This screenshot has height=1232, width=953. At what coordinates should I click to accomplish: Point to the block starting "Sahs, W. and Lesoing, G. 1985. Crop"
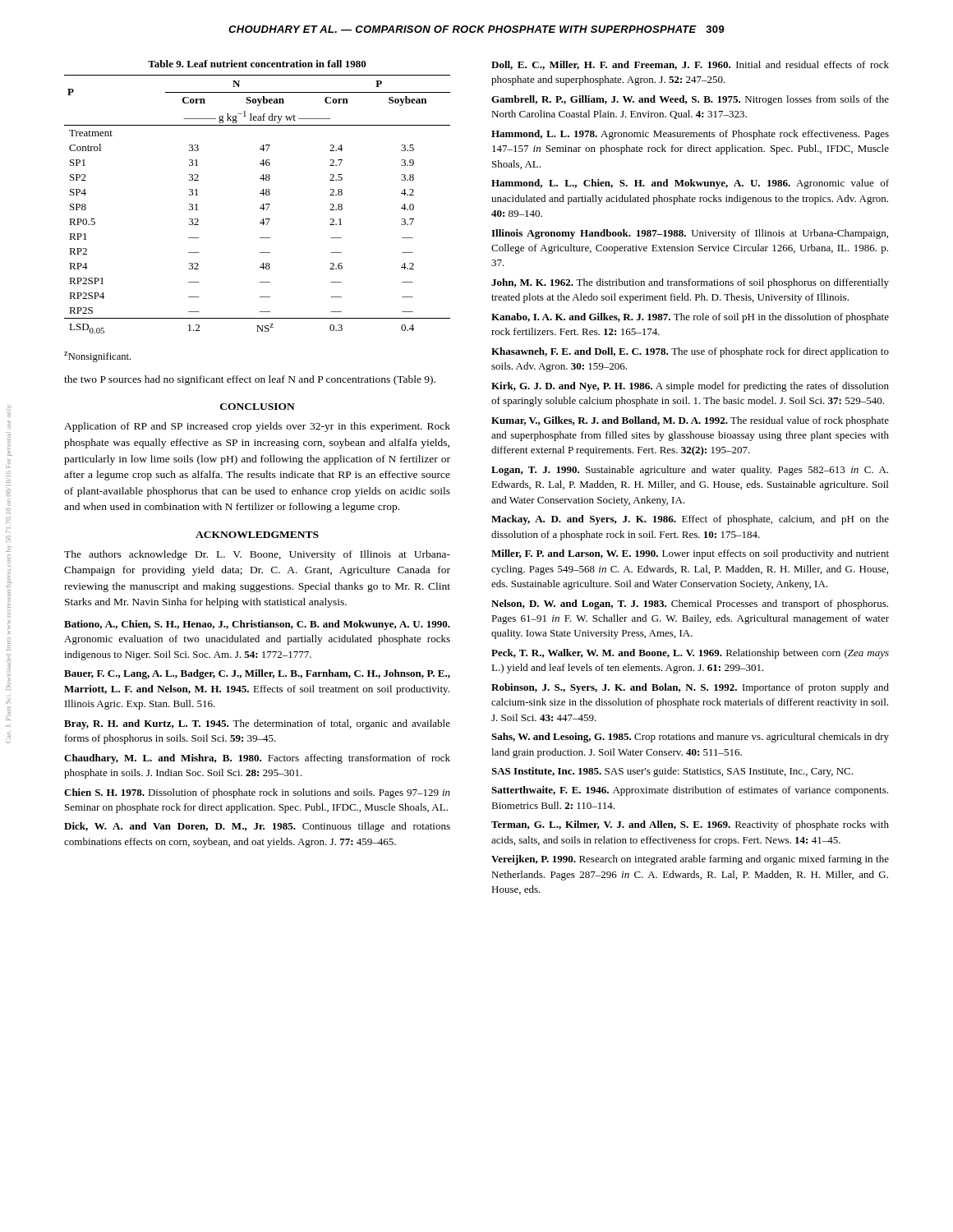click(690, 744)
